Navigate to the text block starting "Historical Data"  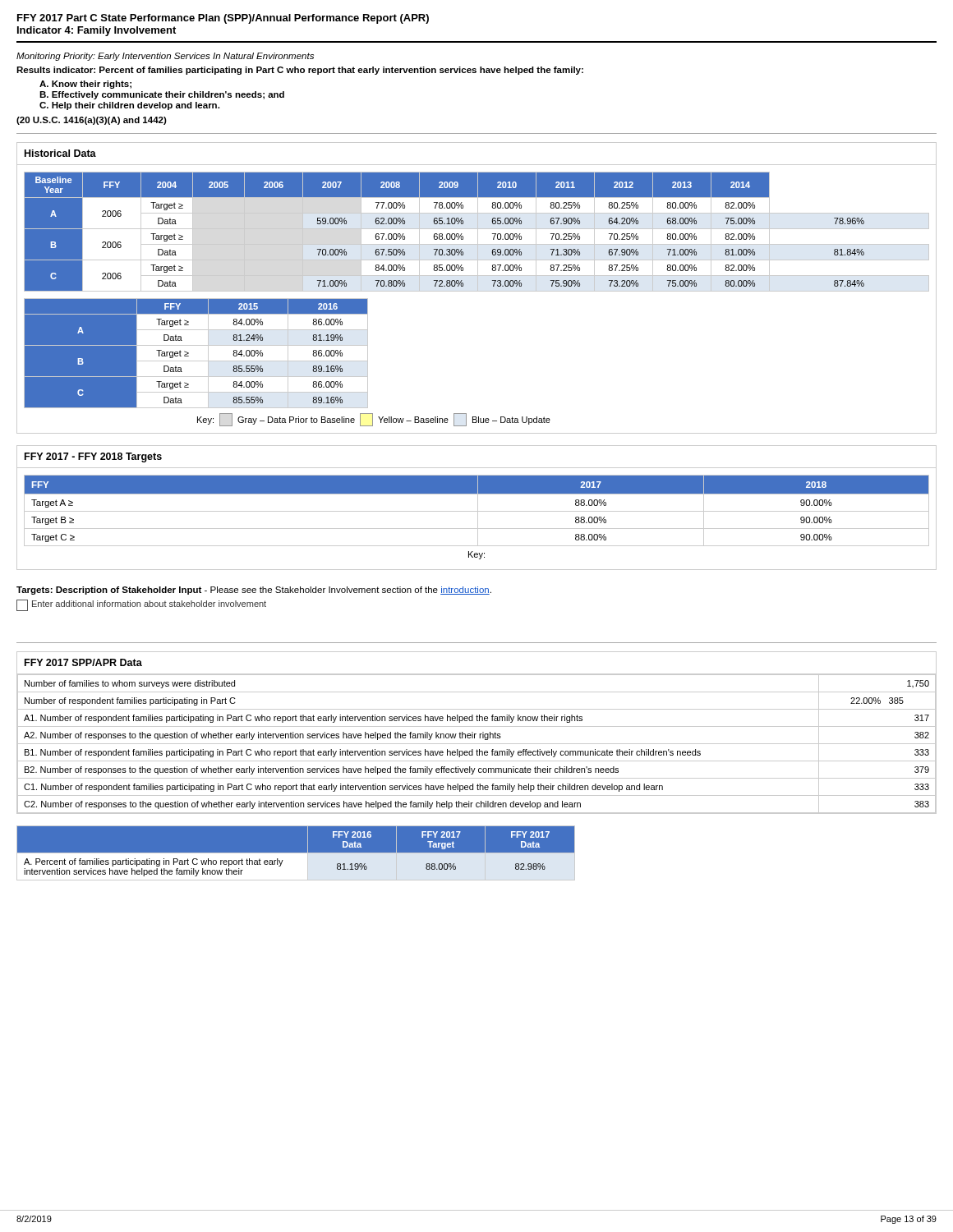tap(60, 154)
